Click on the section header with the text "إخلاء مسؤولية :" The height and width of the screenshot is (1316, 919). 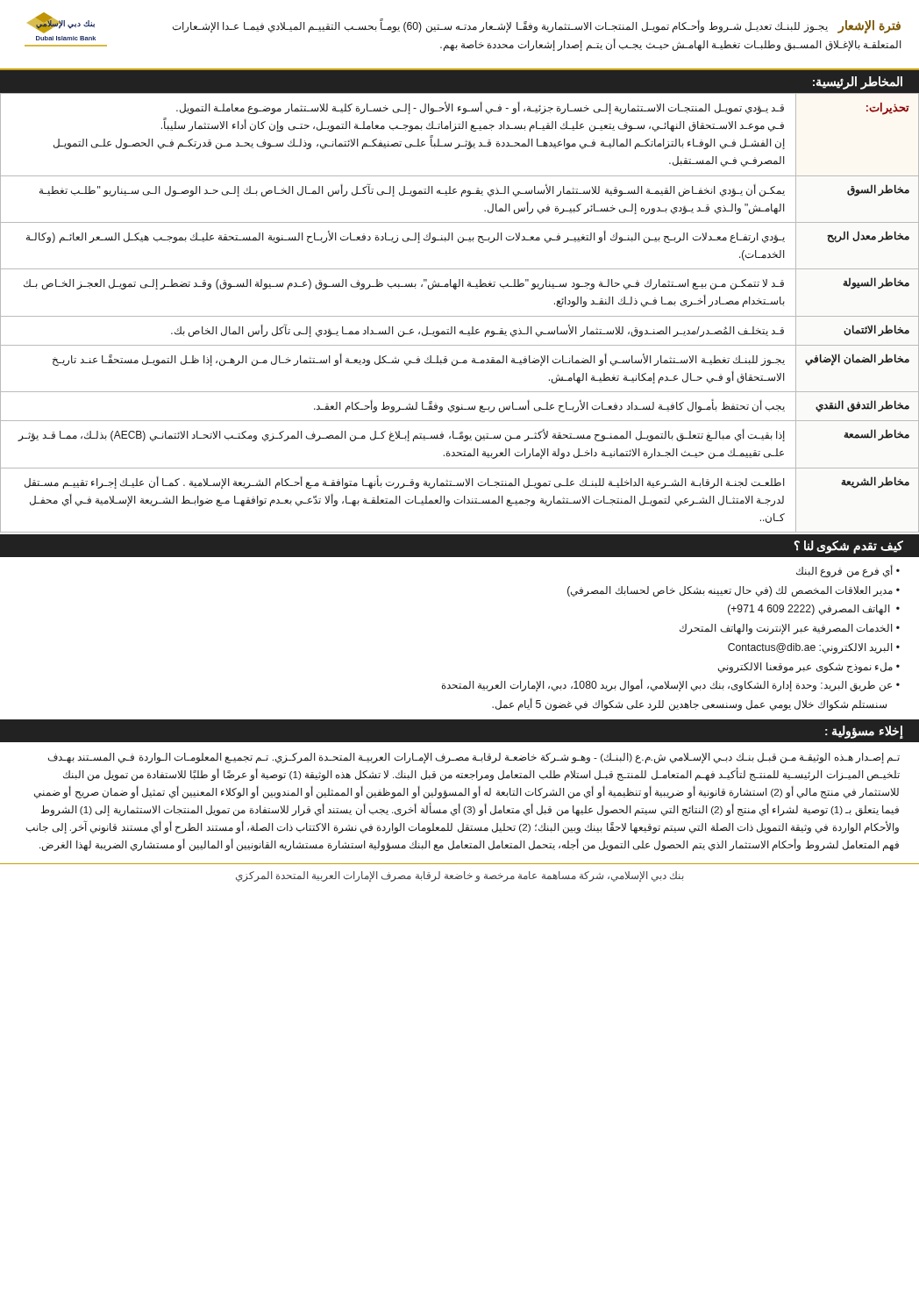(x=864, y=731)
